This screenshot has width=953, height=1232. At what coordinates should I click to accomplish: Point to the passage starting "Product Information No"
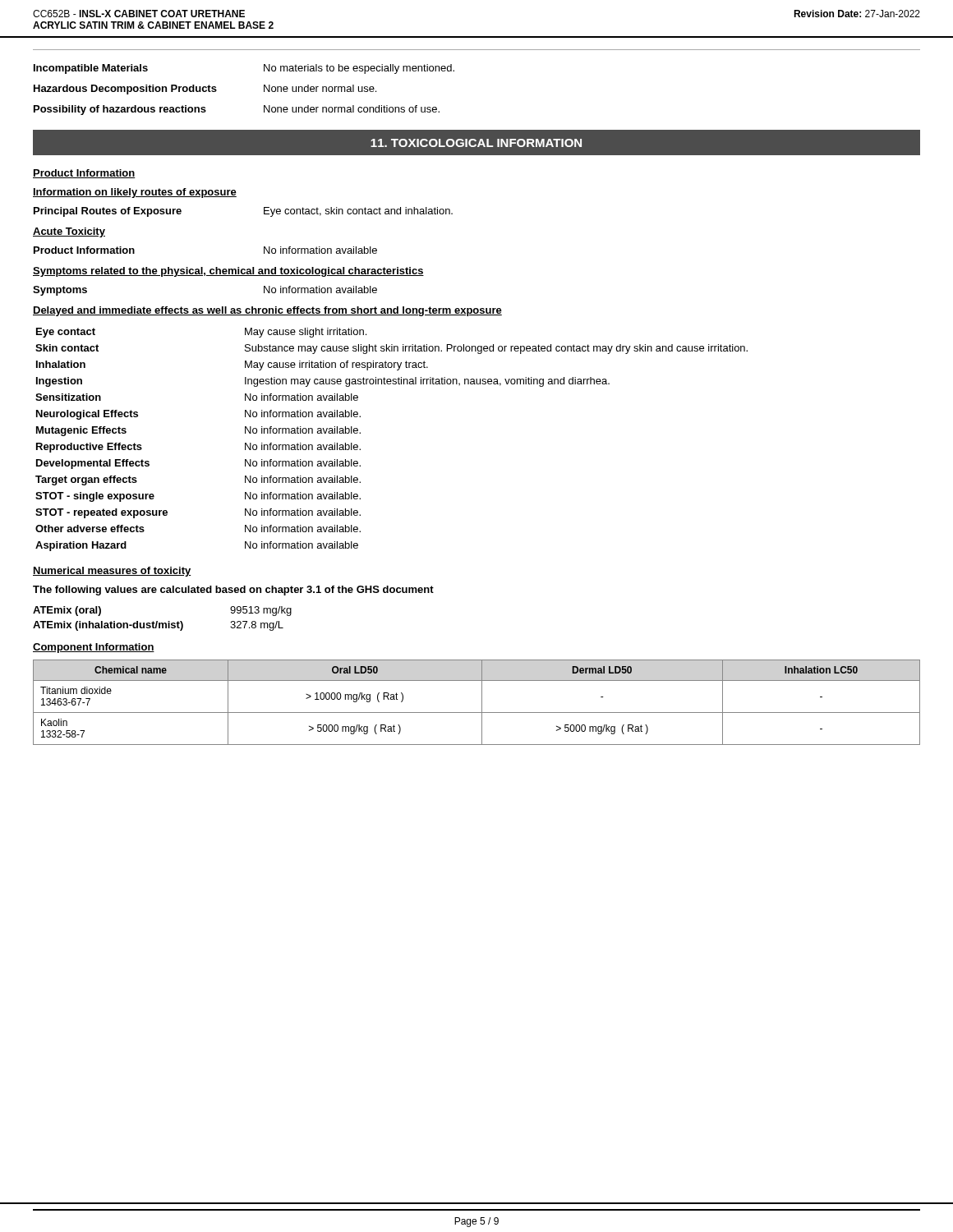coord(87,250)
